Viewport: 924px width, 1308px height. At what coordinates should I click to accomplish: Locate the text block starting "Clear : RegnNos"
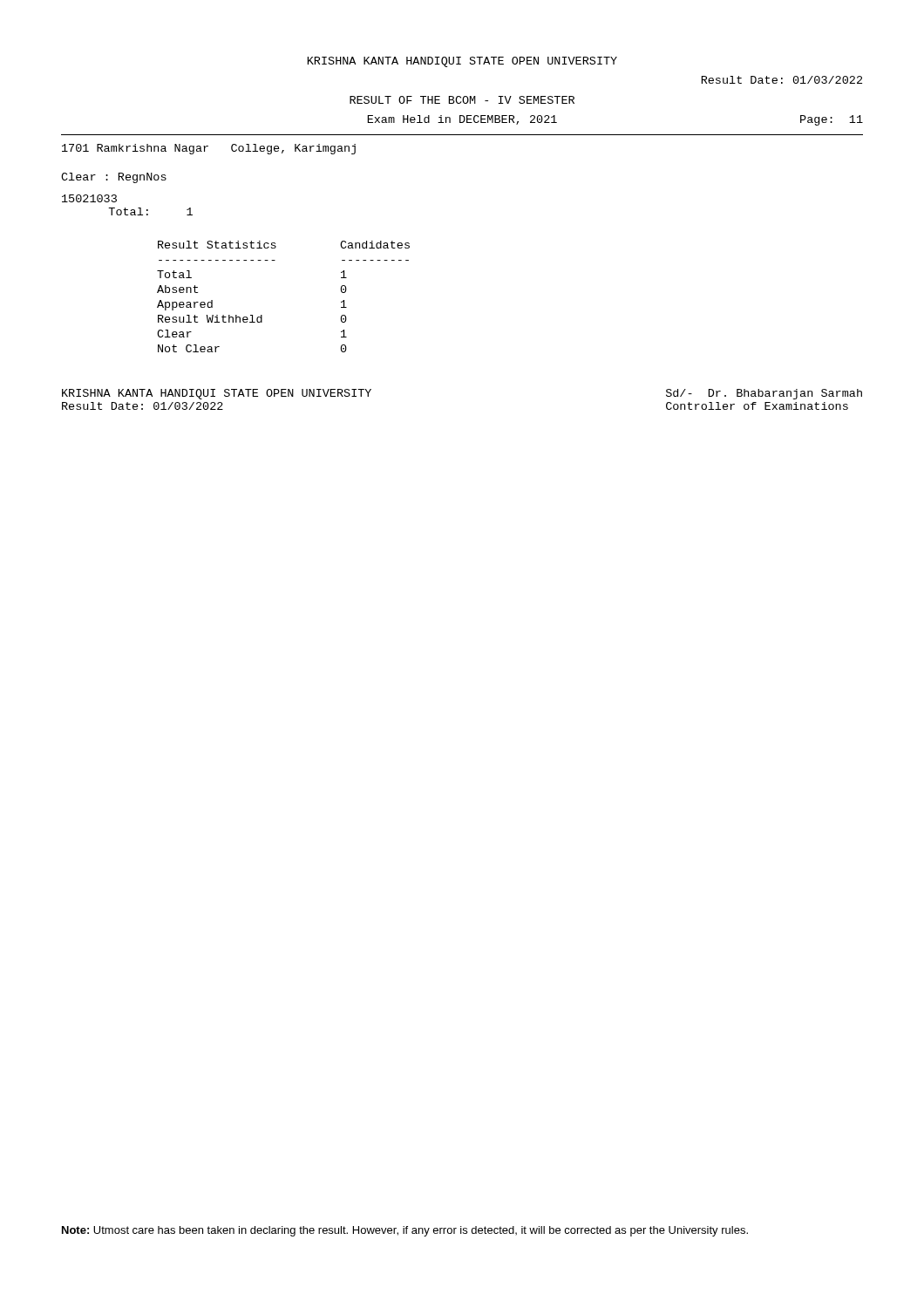114,177
